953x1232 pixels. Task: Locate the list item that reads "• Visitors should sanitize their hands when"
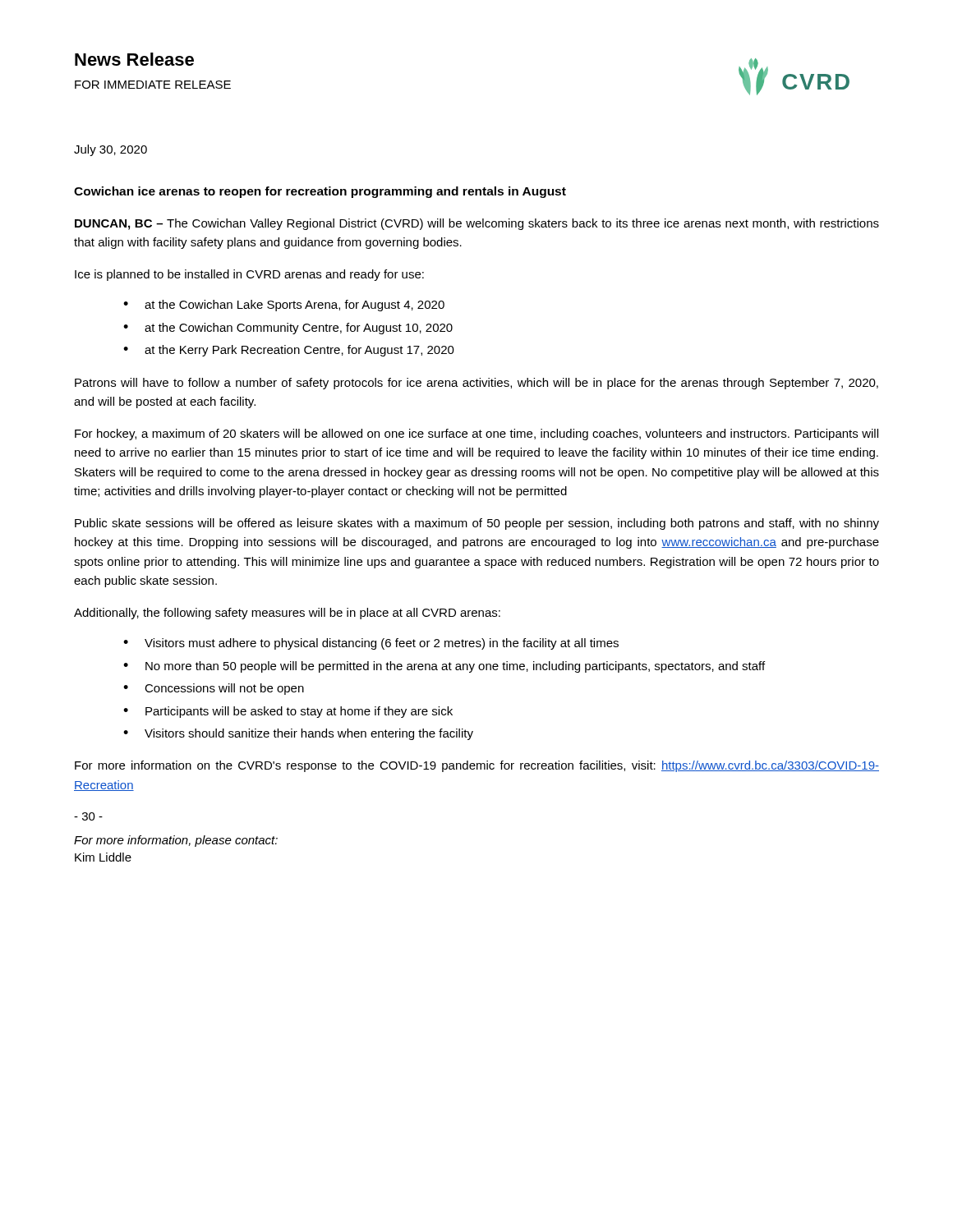click(x=298, y=734)
